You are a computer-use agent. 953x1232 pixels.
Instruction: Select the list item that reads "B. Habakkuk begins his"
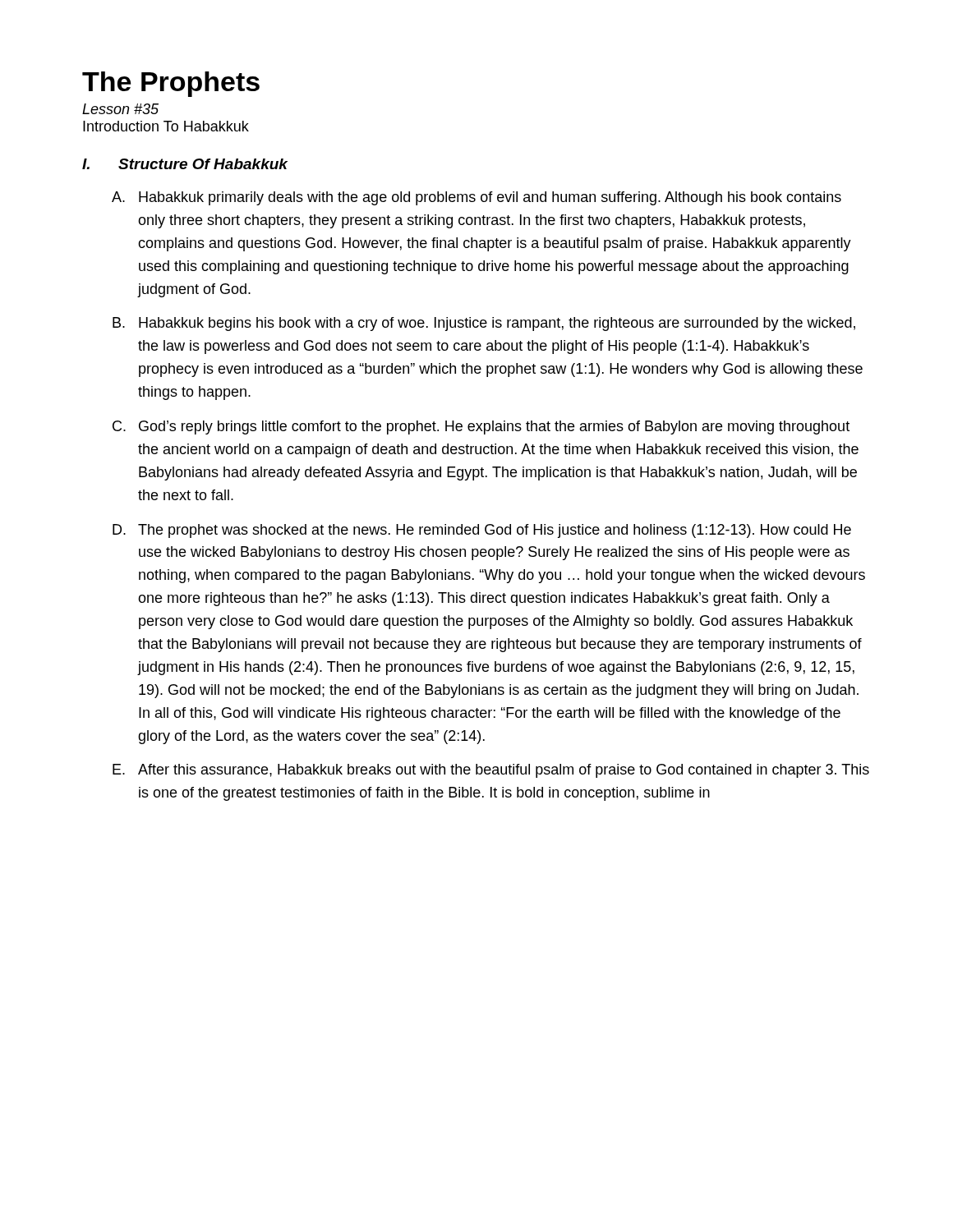pos(491,358)
